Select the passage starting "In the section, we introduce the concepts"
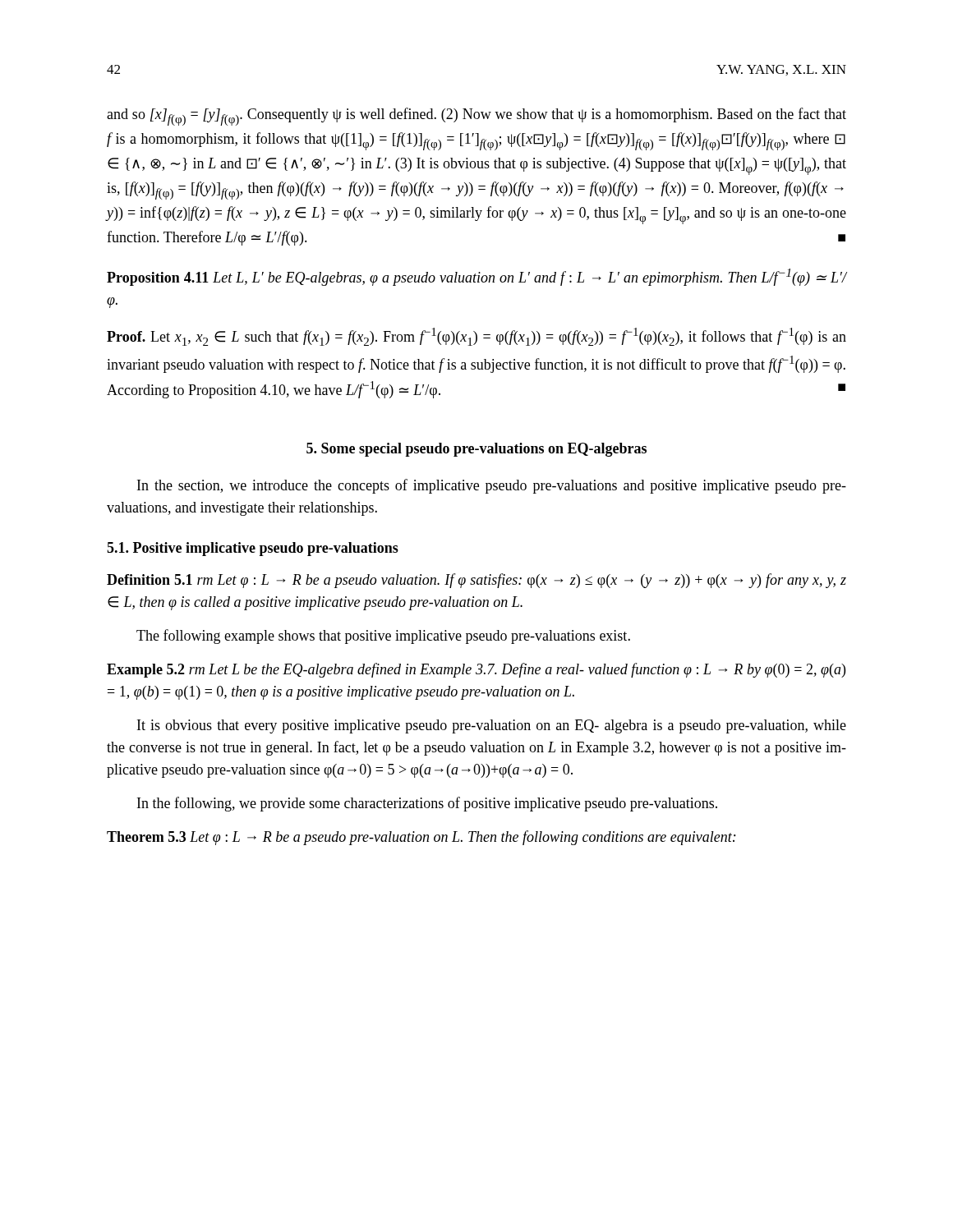The image size is (953, 1232). point(476,497)
